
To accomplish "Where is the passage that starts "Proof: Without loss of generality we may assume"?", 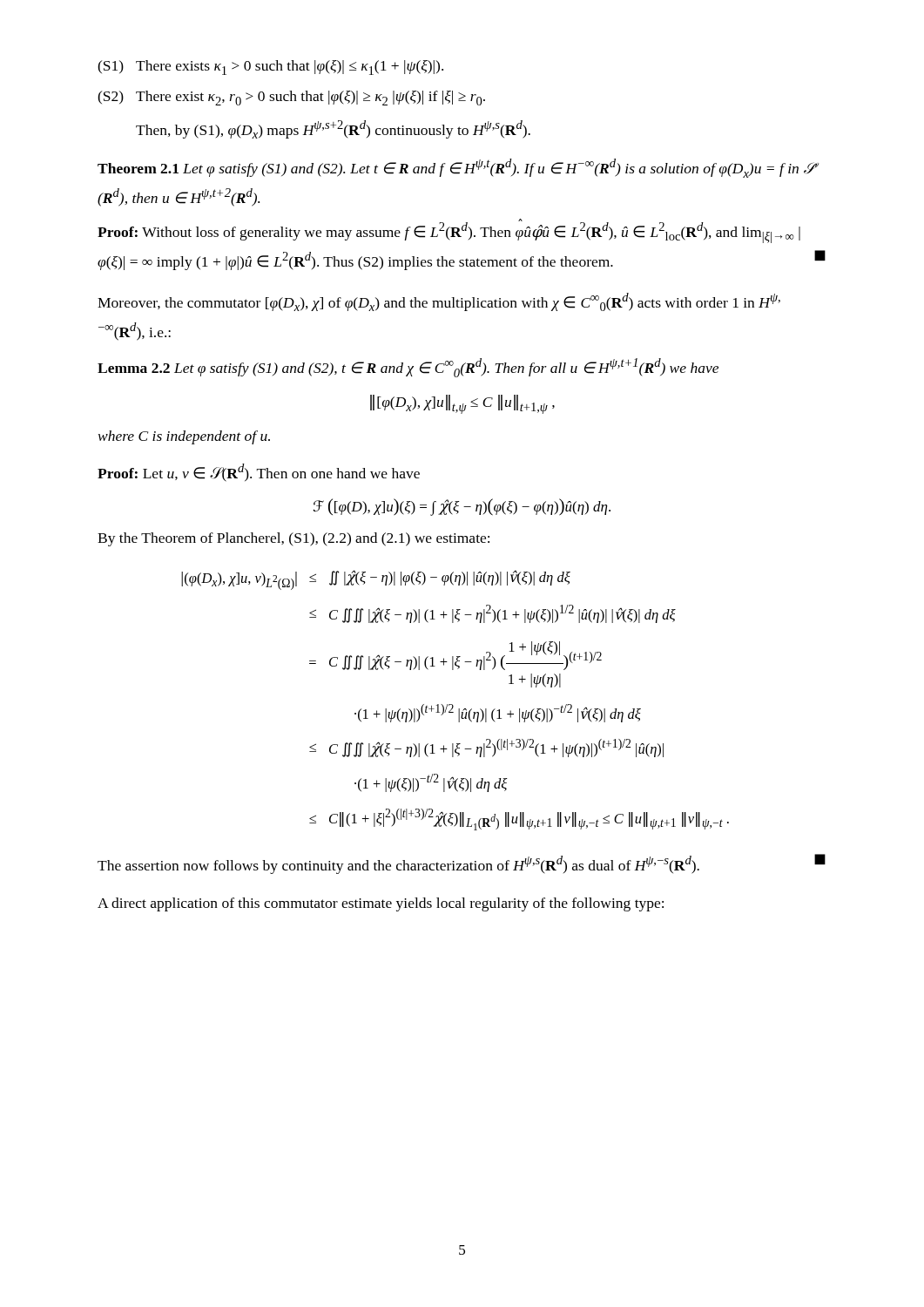I will [x=462, y=245].
